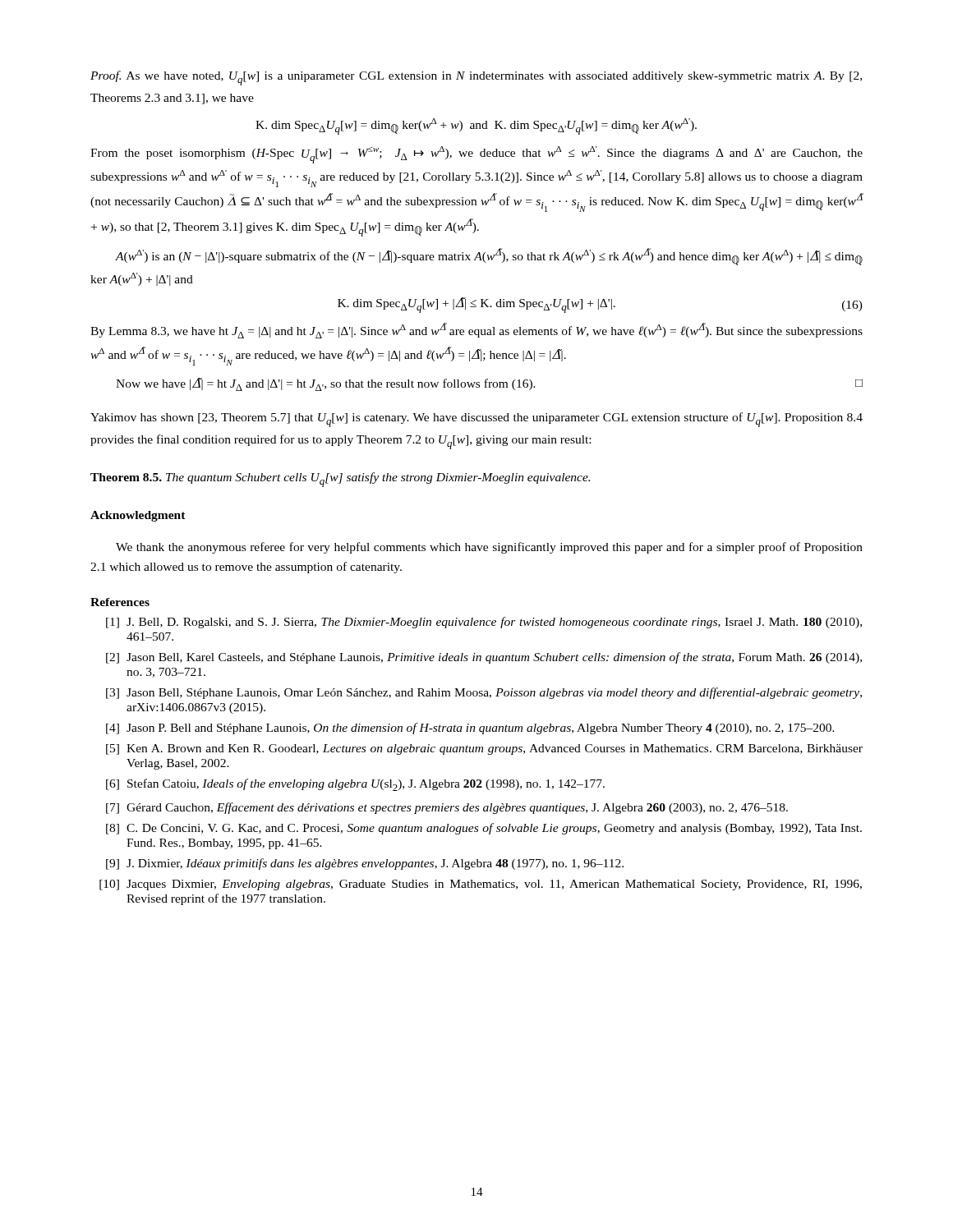This screenshot has height=1232, width=953.
Task: Locate the text block that says "We thank the"
Action: point(476,557)
